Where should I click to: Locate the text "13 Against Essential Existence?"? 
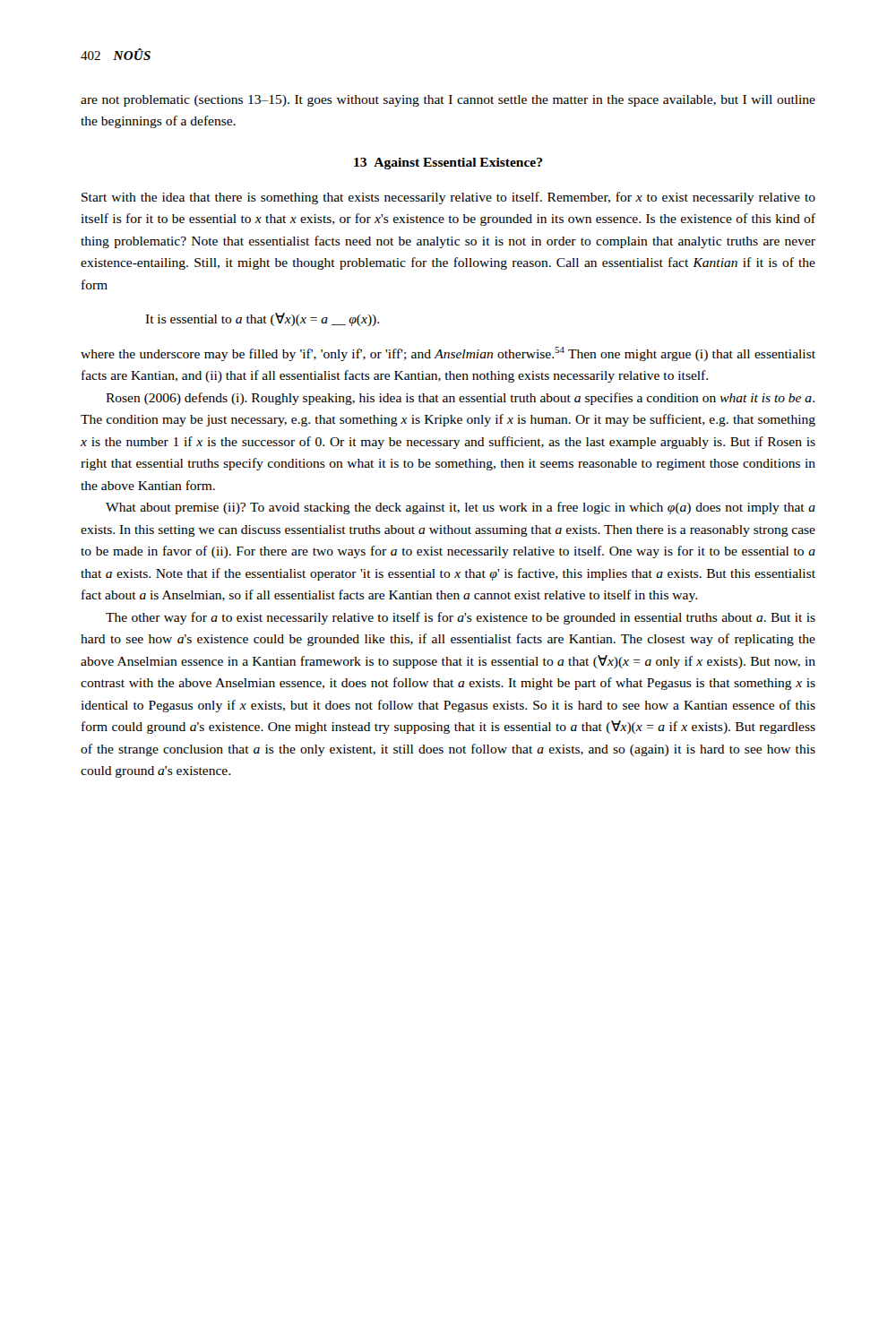click(448, 162)
